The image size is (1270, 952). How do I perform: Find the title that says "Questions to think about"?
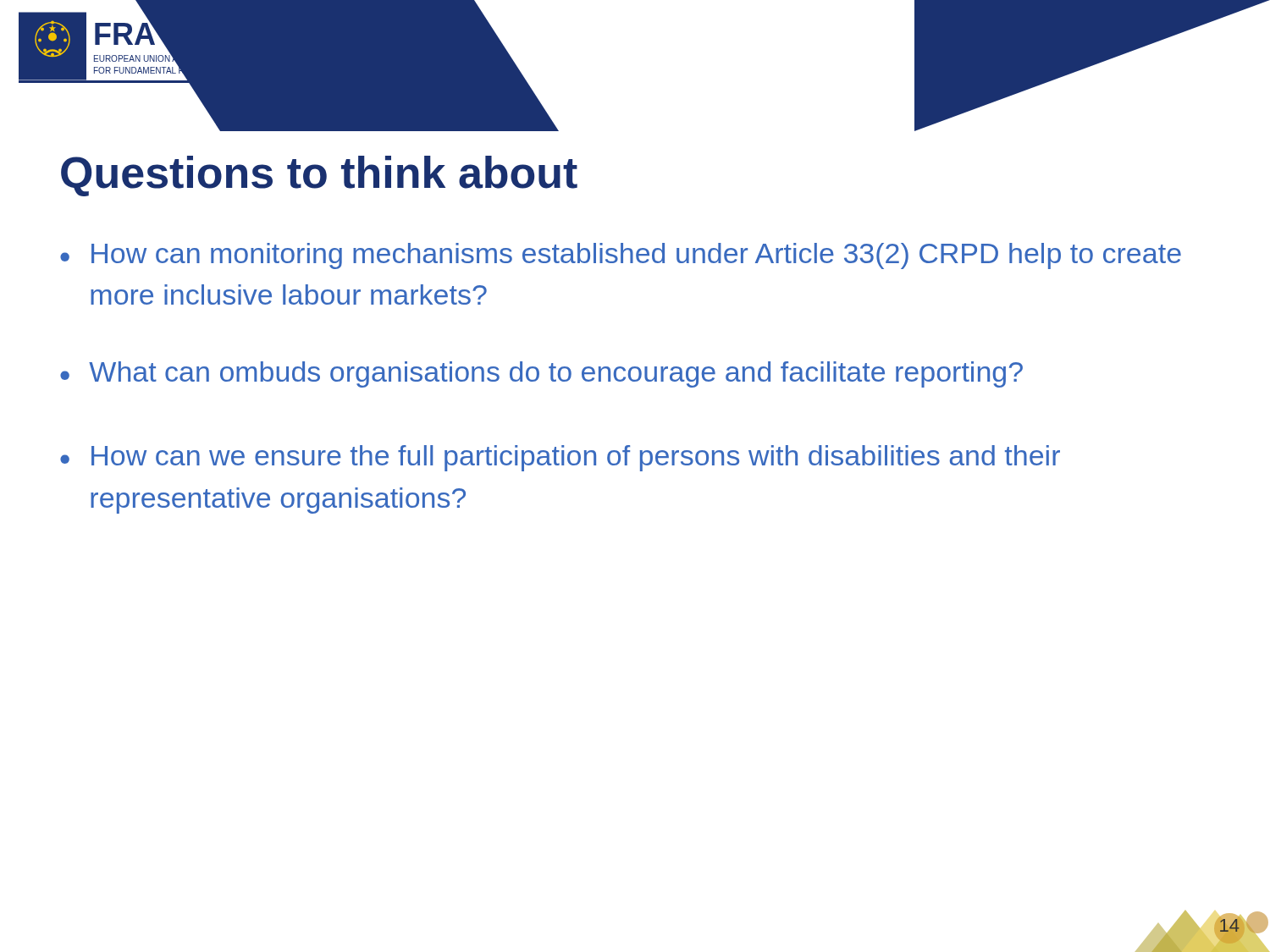(319, 173)
